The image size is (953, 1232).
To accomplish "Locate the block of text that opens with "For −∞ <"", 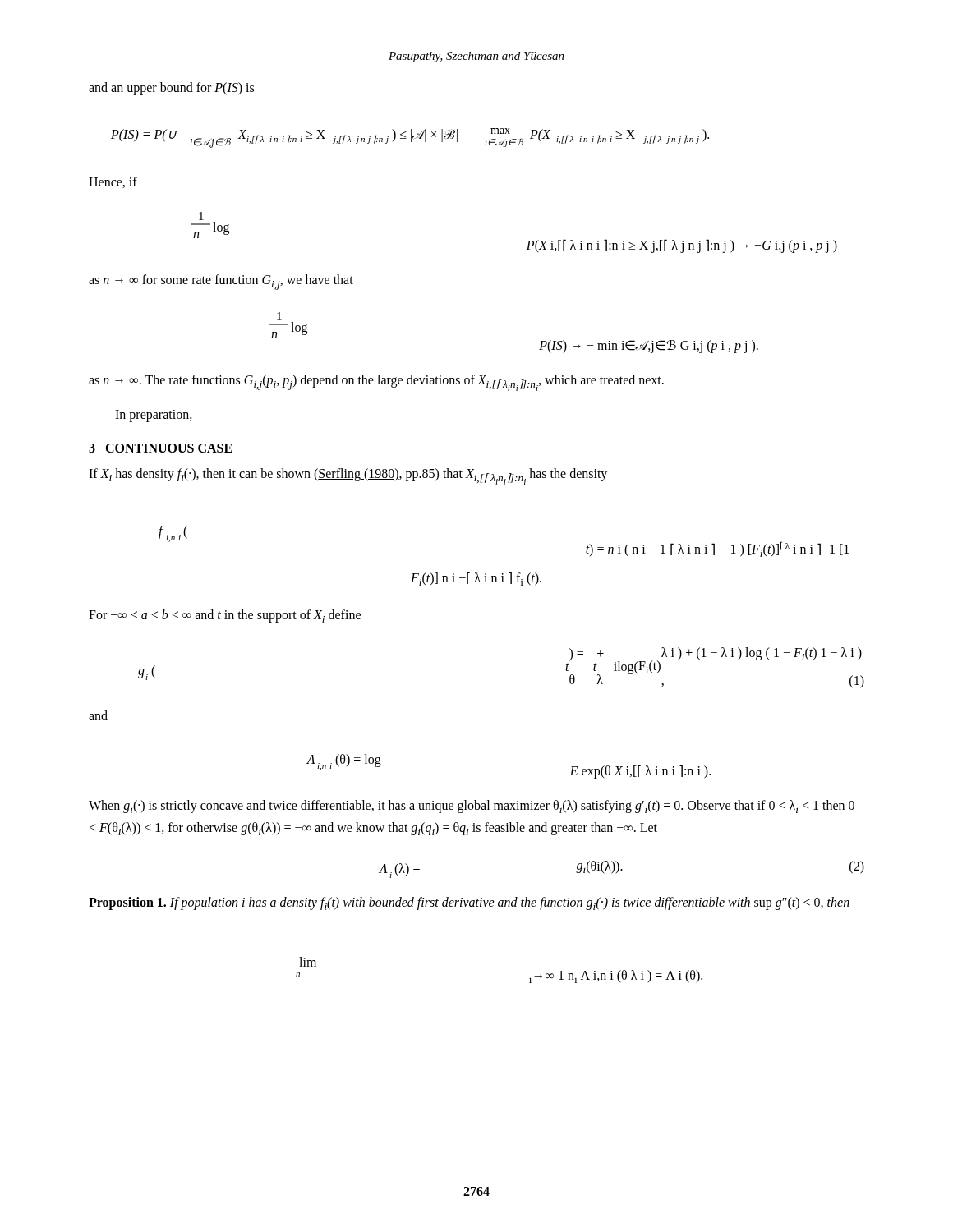I will tap(225, 616).
